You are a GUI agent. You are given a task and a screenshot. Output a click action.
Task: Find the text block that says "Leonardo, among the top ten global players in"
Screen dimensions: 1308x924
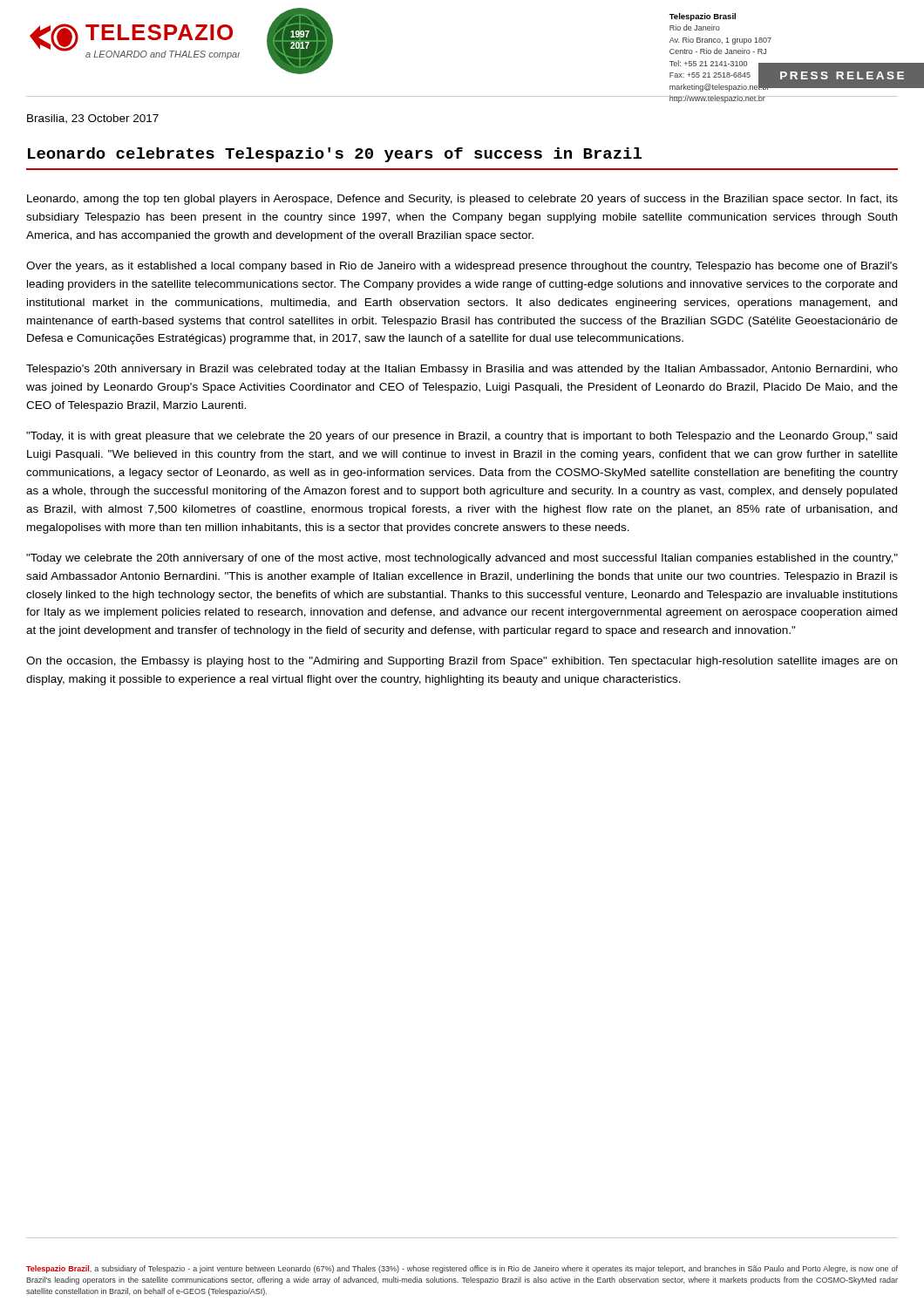(462, 440)
